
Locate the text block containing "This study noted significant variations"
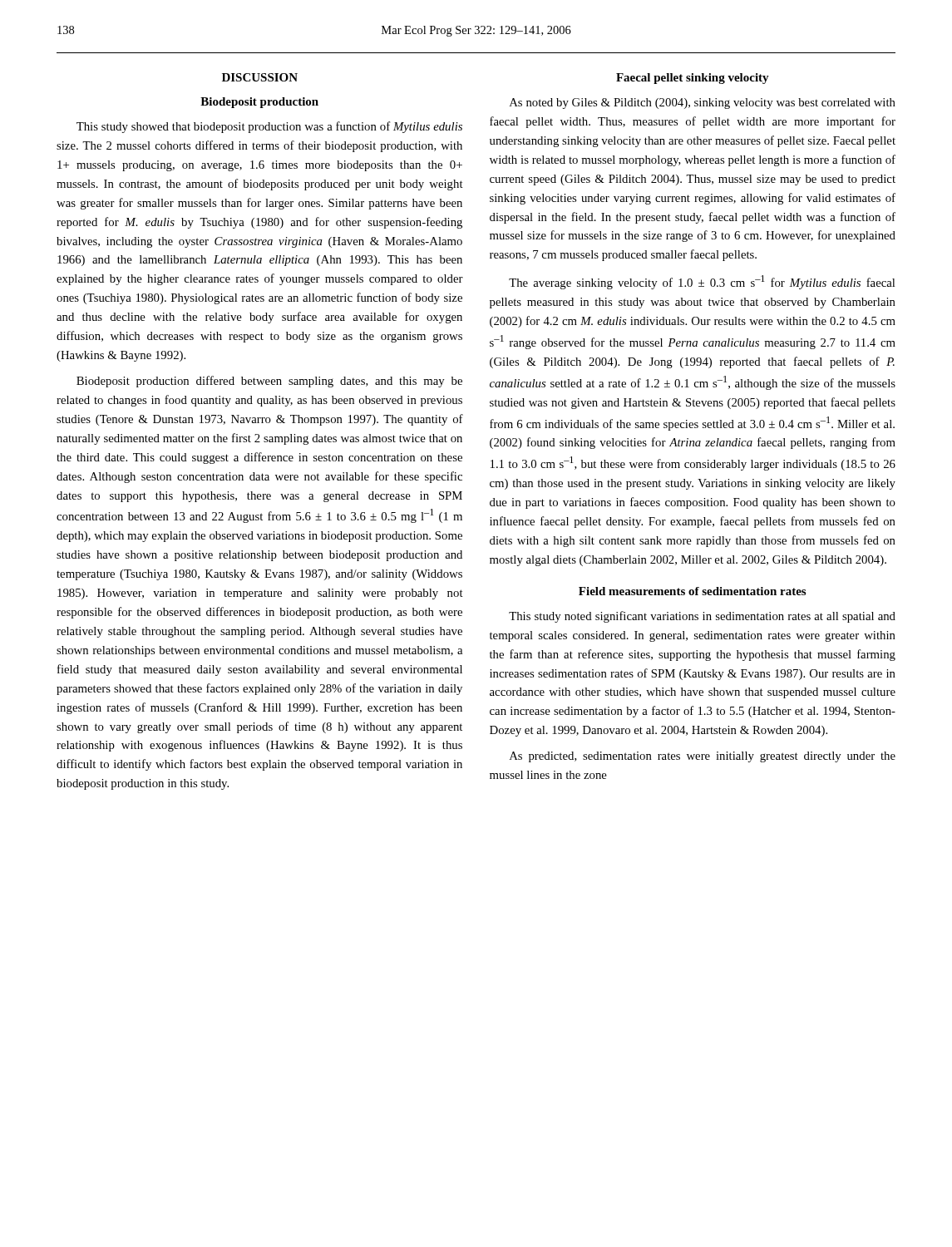[x=692, y=696]
